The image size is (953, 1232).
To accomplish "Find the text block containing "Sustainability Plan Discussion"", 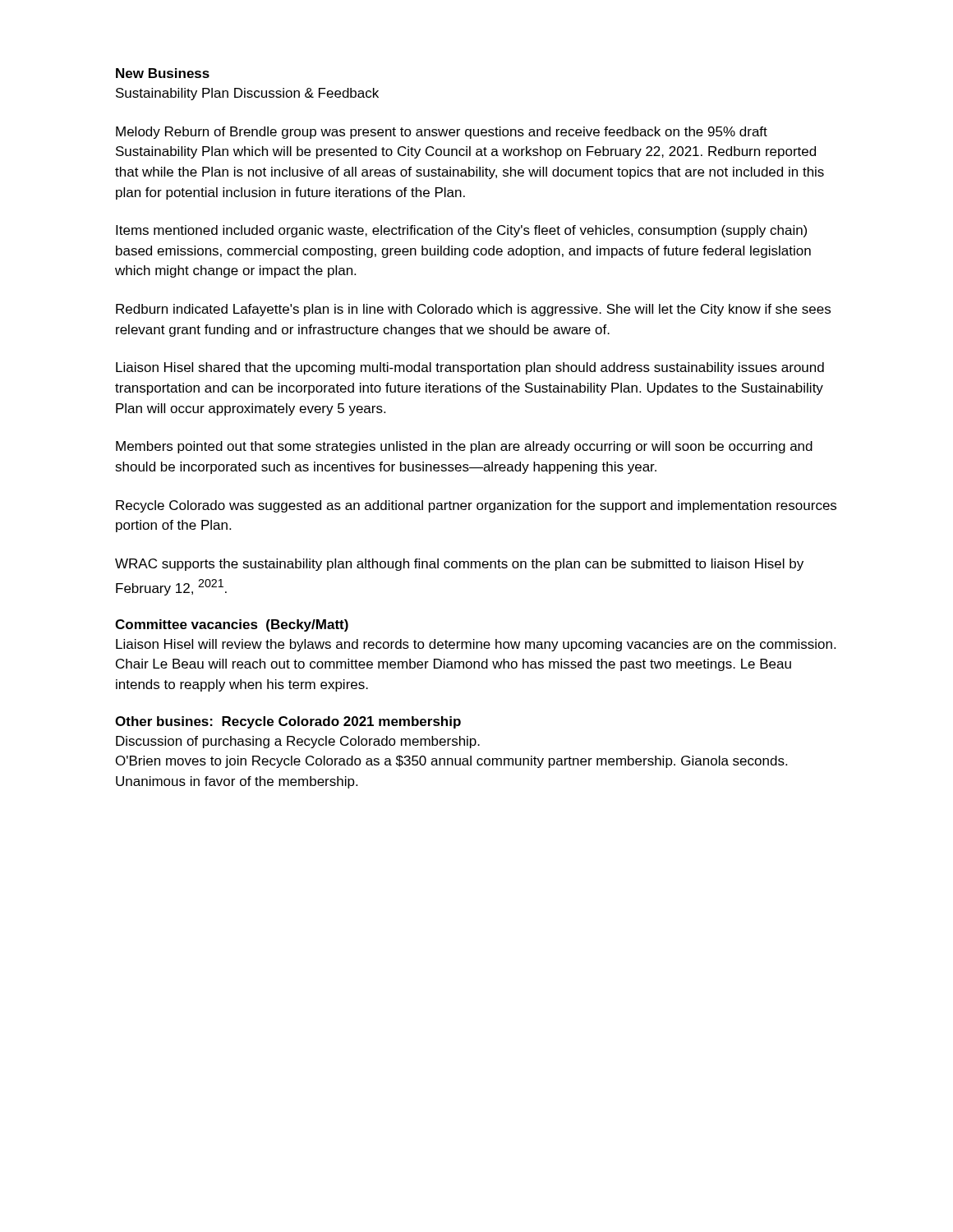I will [247, 93].
